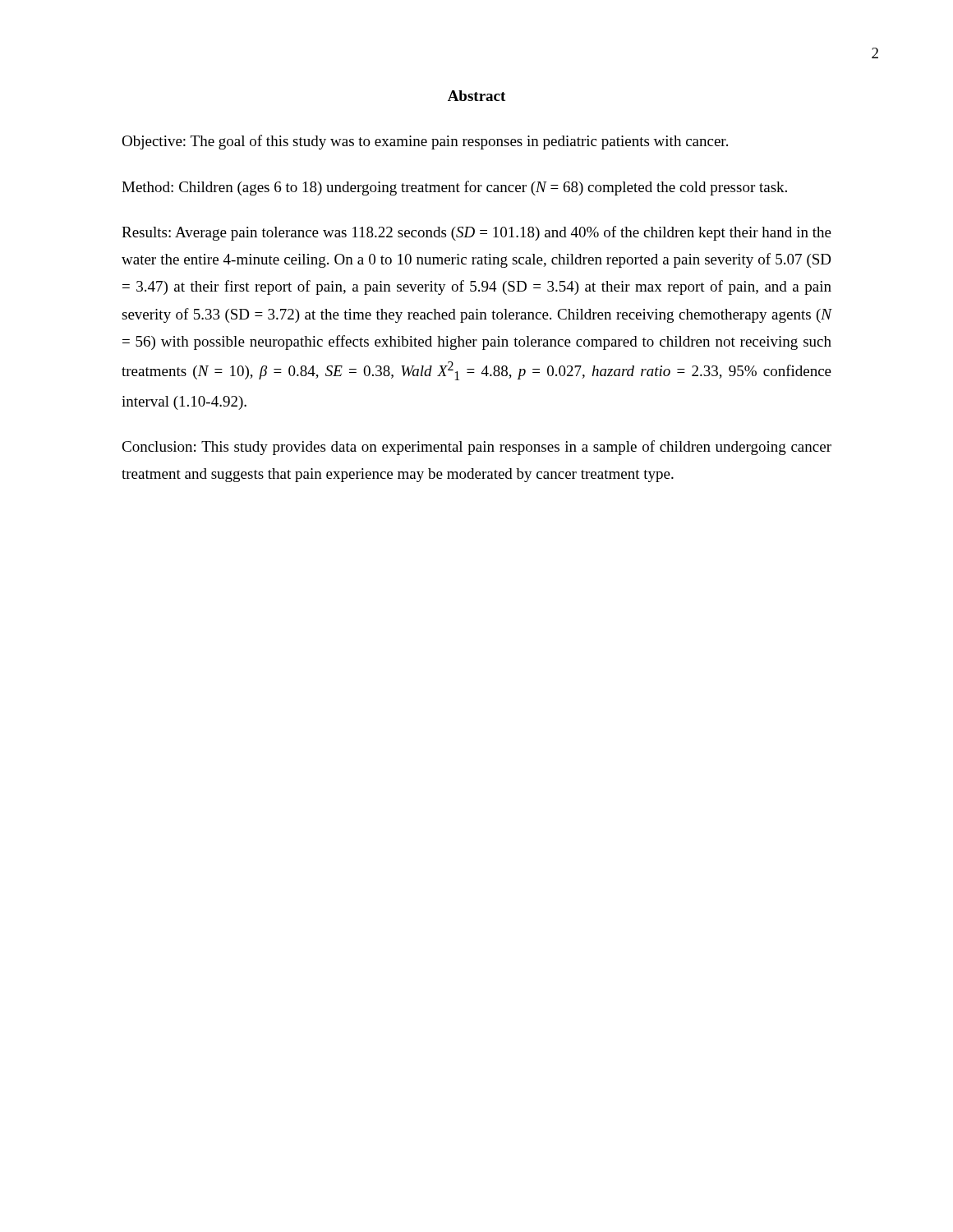Select the section header
This screenshot has height=1232, width=953.
[476, 96]
